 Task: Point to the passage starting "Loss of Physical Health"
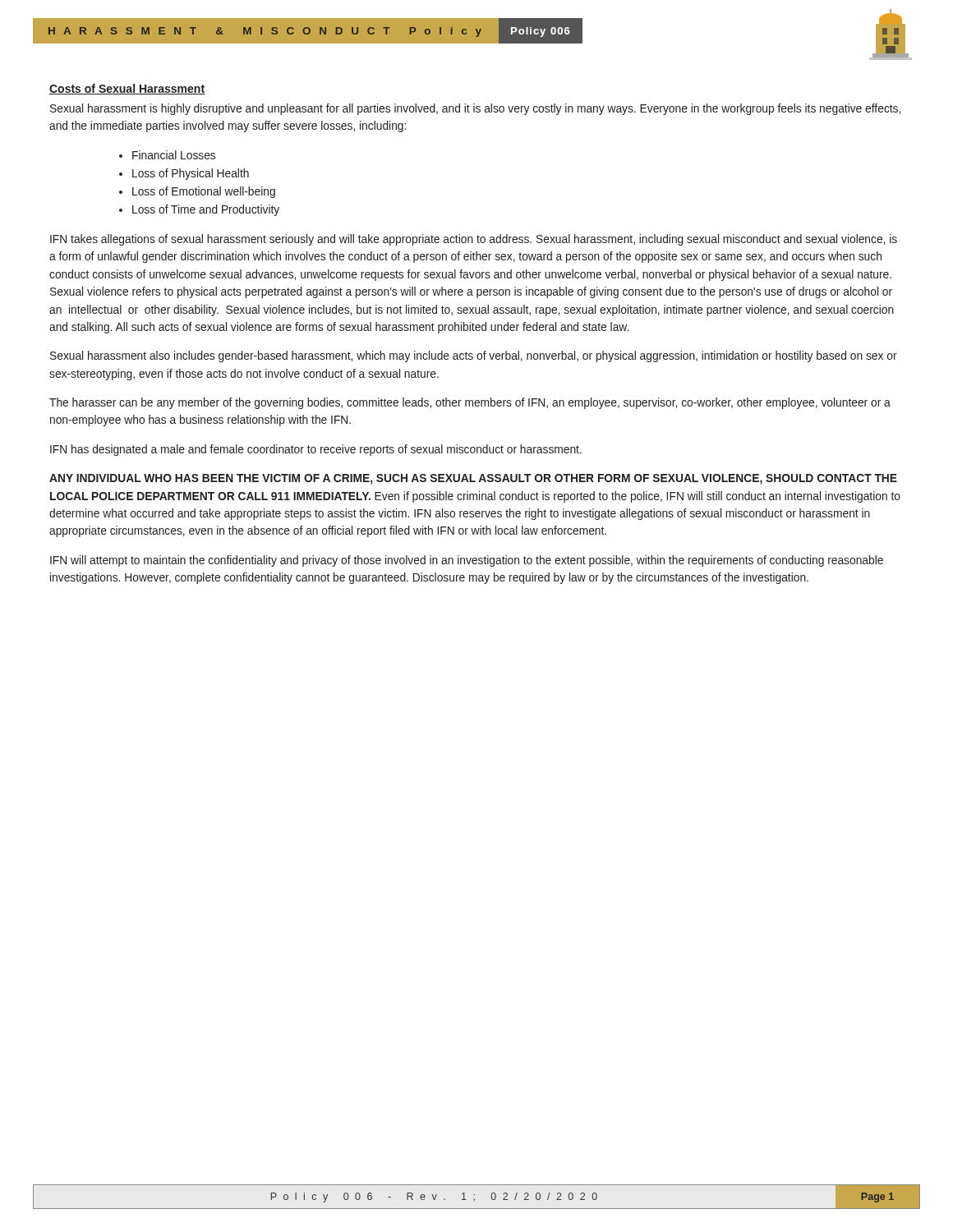[x=190, y=174]
